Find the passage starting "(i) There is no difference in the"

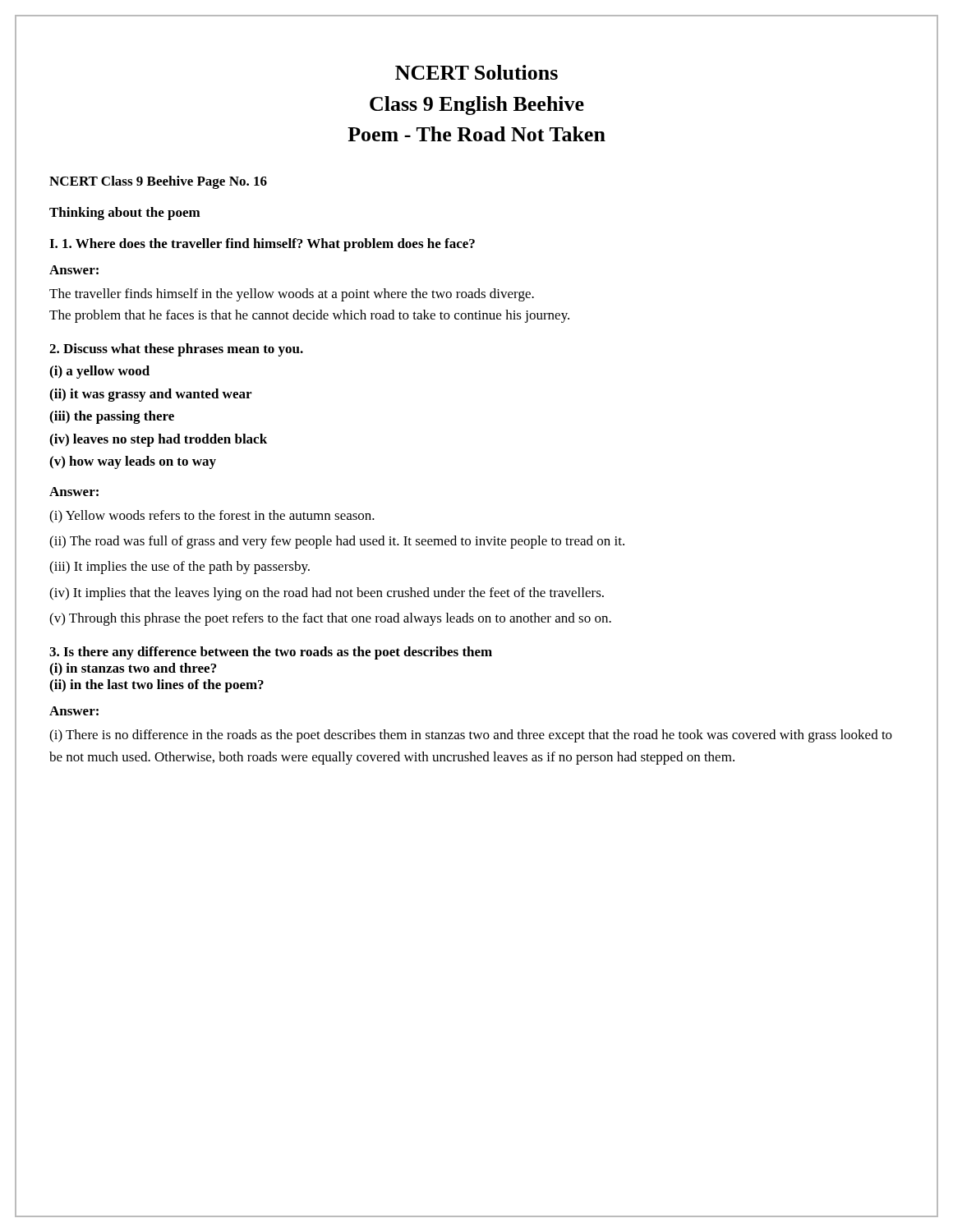point(471,746)
